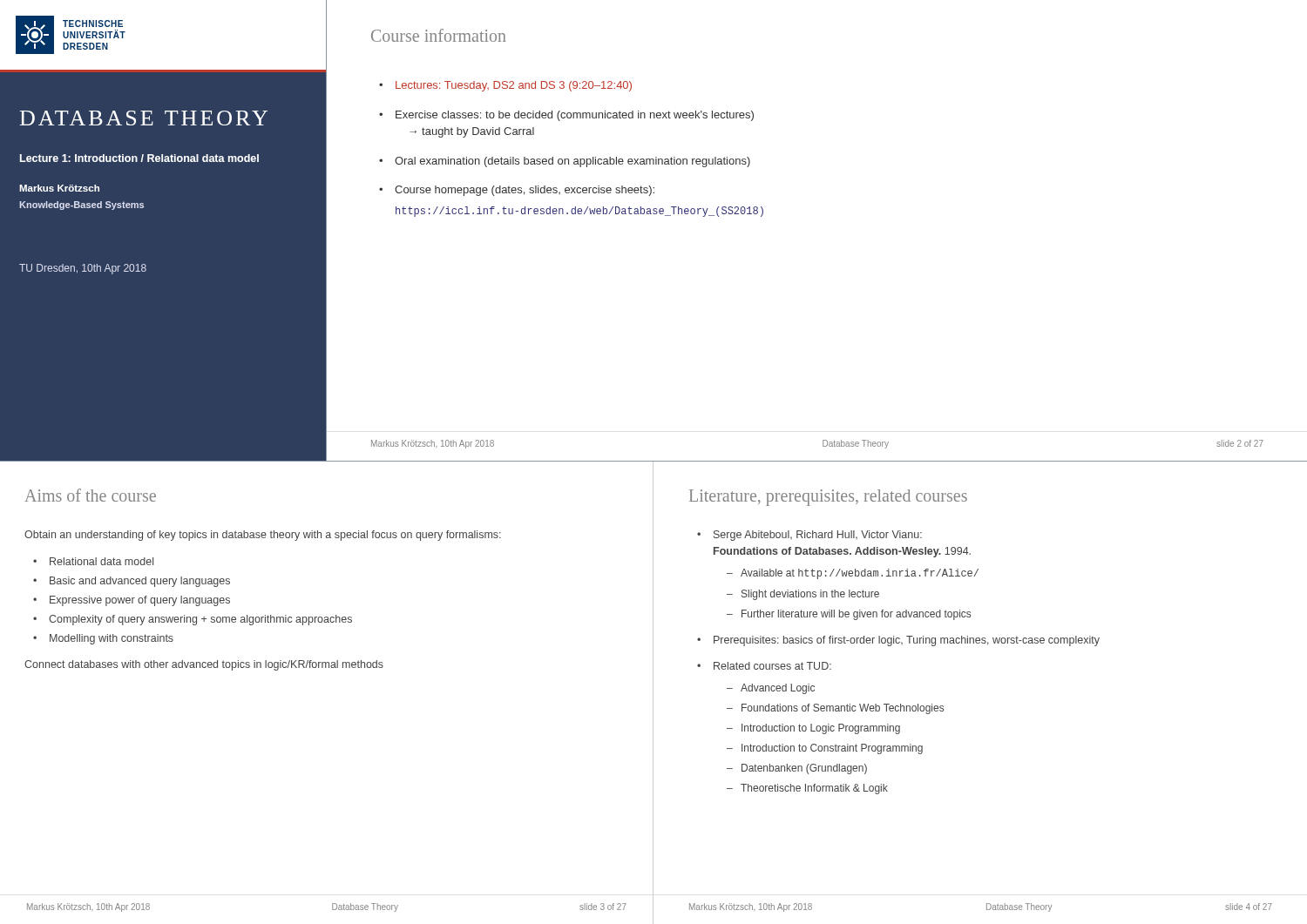Locate the logo
This screenshot has width=1307, height=924.
coord(71,35)
